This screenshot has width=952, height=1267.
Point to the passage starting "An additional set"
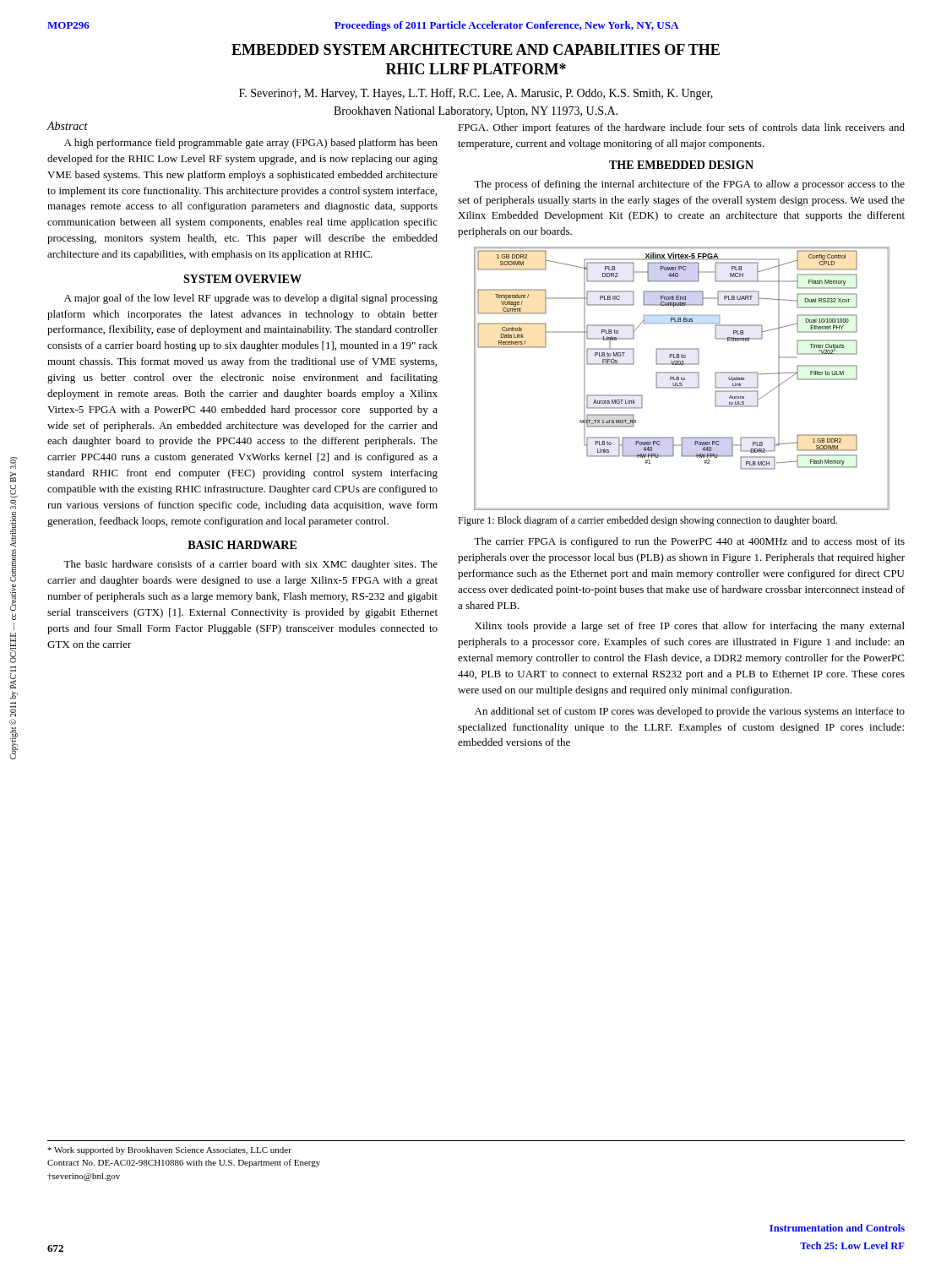pos(681,727)
